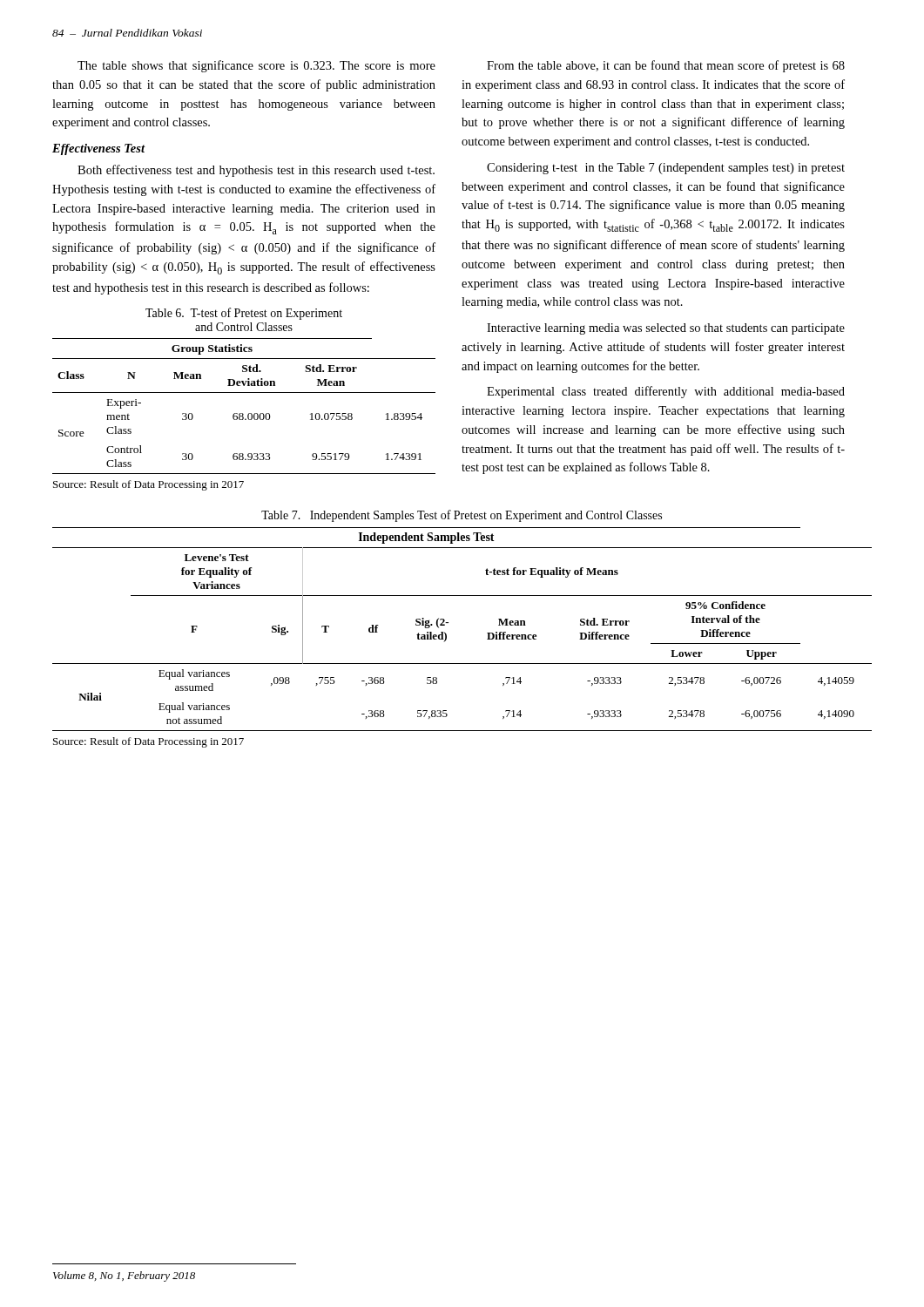Click on the text block starting "Both effectiveness test"

click(x=244, y=229)
